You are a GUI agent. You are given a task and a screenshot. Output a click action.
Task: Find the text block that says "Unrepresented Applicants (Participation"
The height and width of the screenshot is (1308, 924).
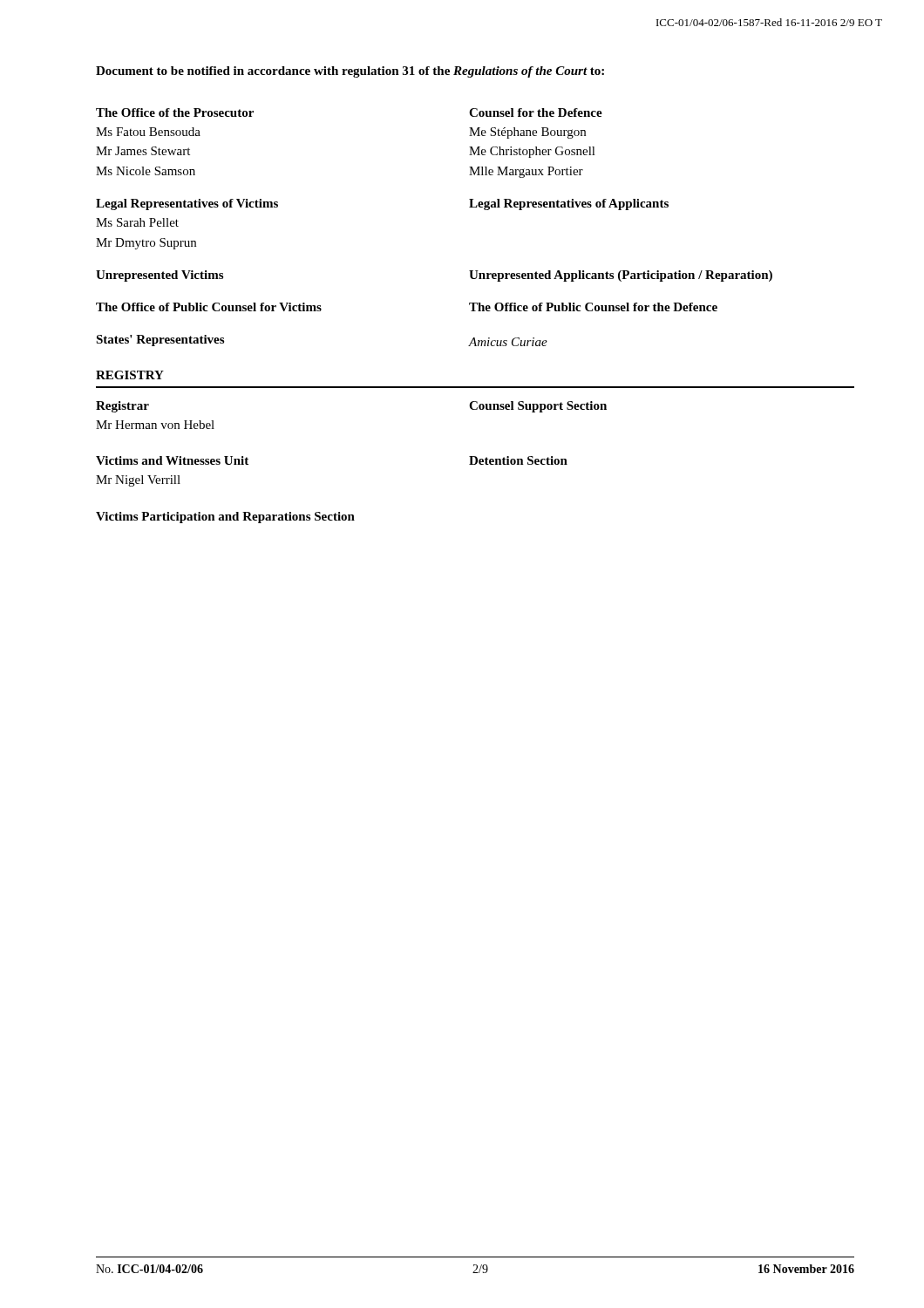[662, 275]
